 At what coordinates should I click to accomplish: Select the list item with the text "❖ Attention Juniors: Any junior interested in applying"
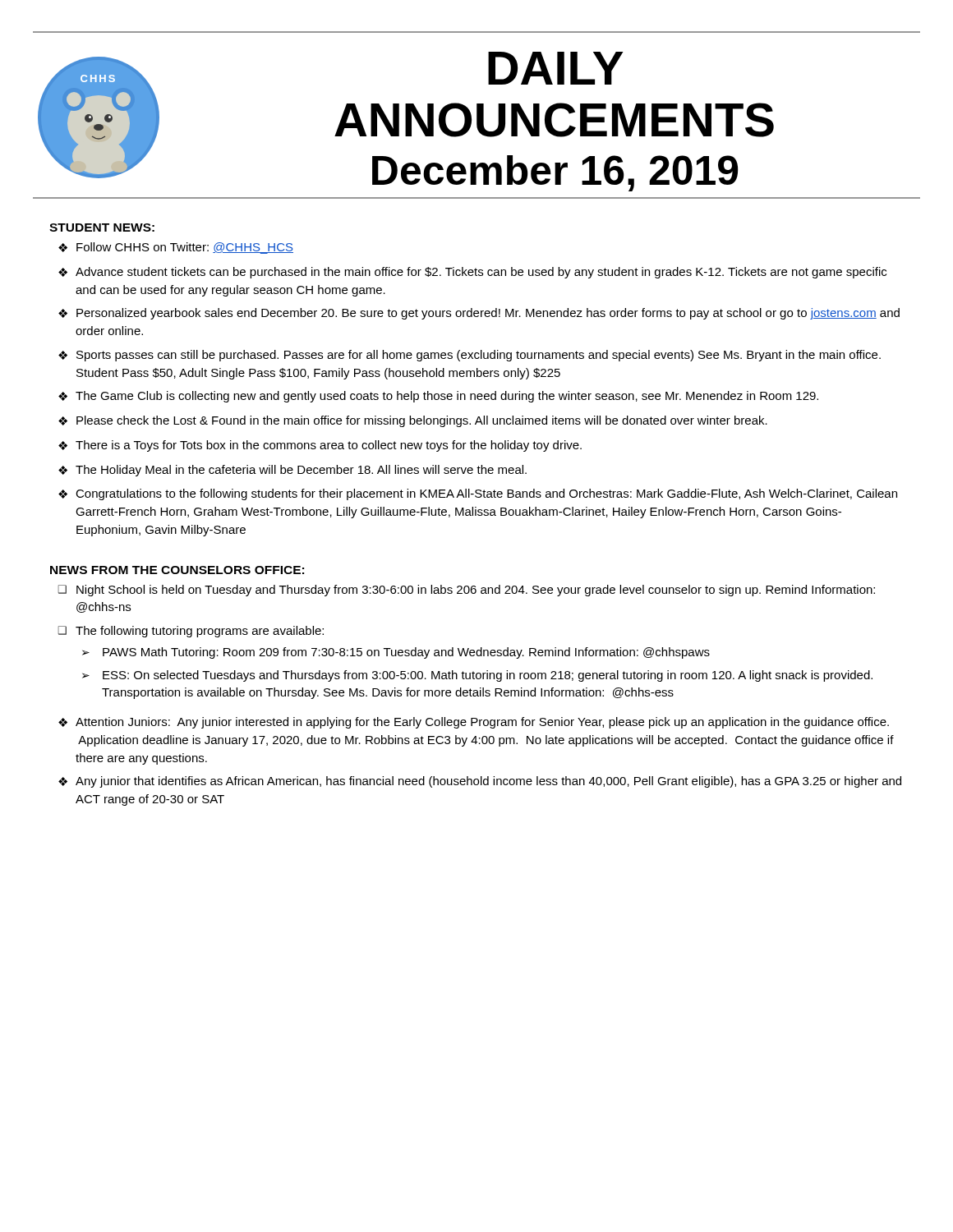481,740
